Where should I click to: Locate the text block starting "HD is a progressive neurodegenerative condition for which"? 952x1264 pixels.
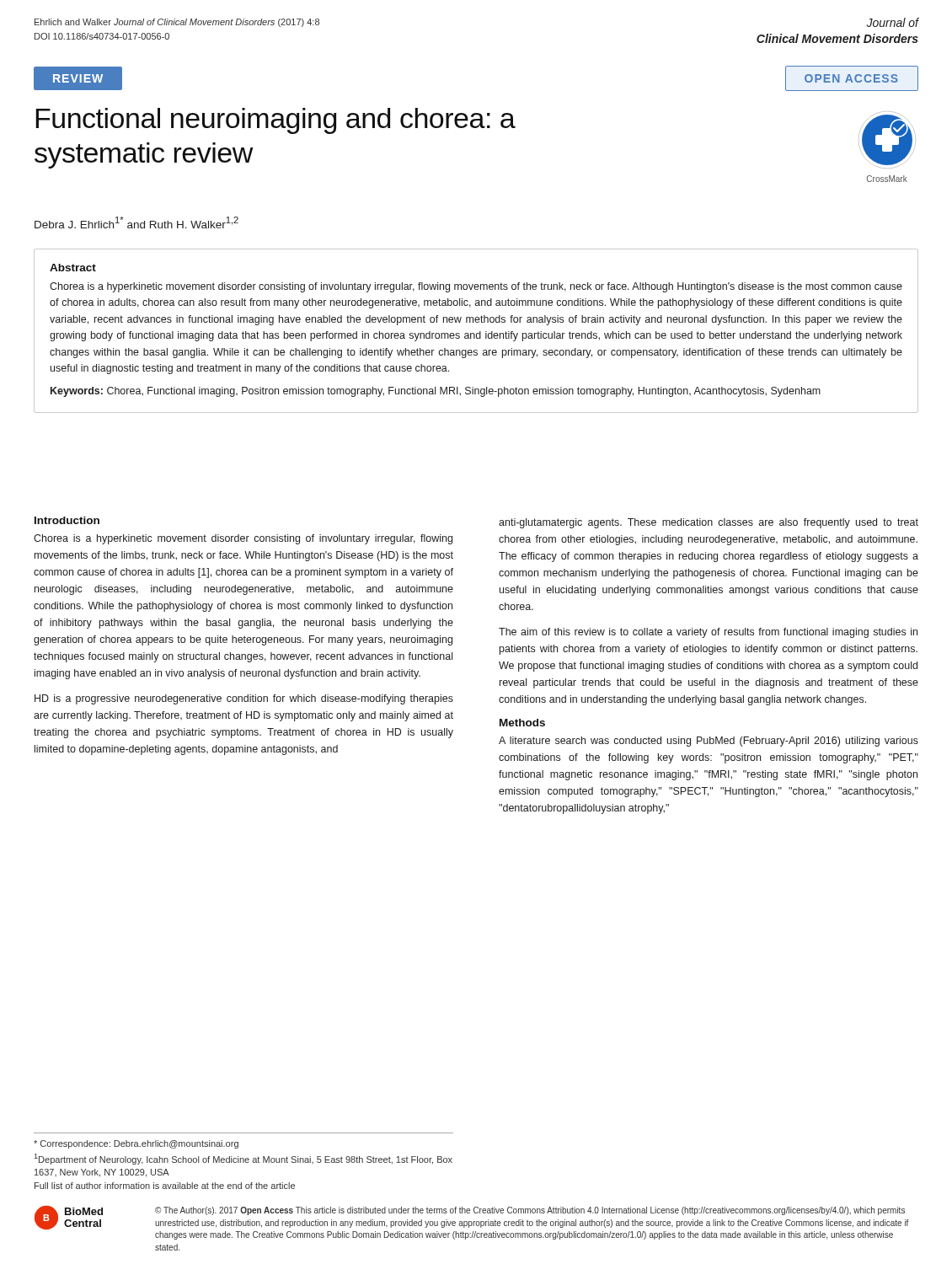tap(243, 724)
